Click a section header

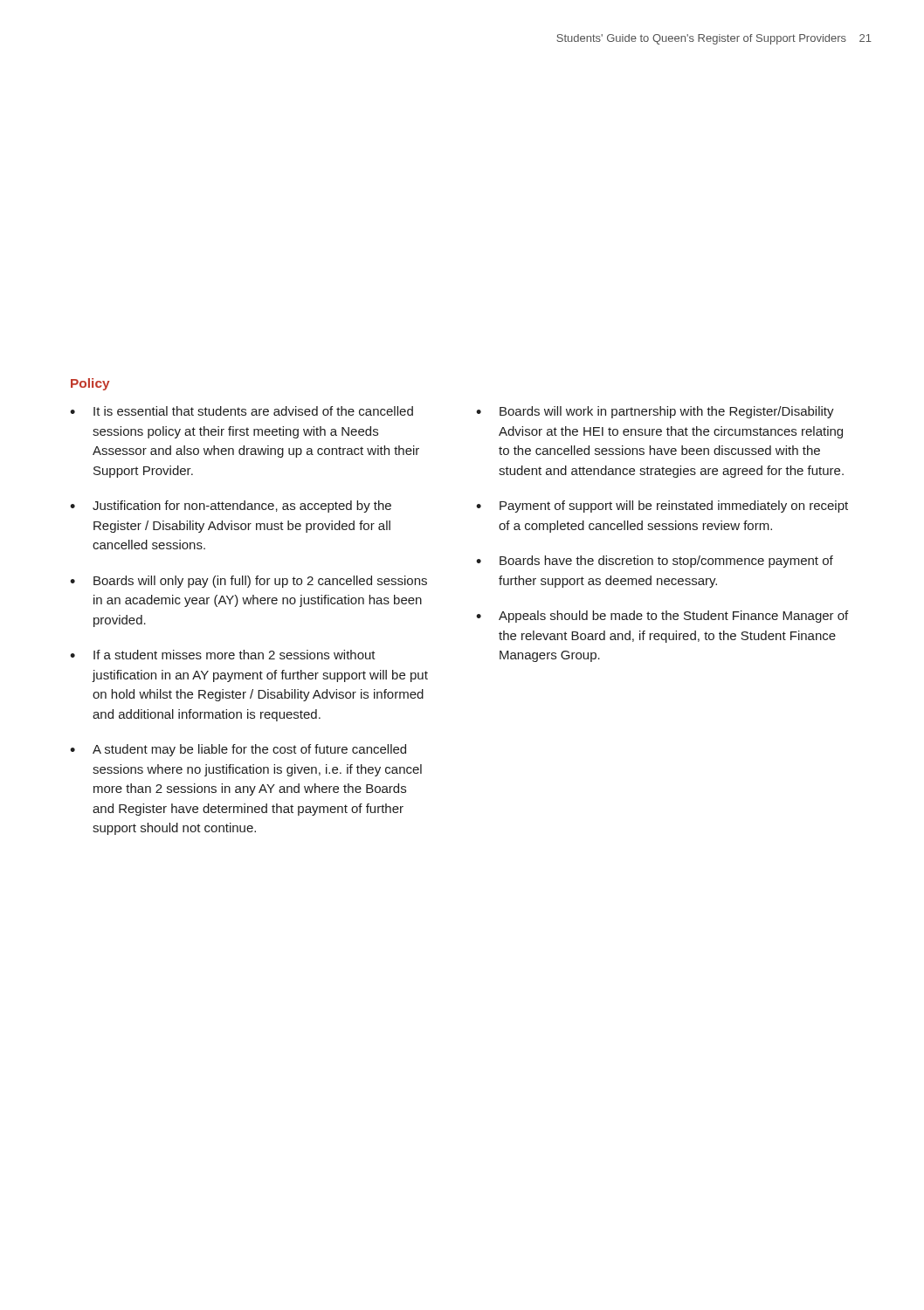click(90, 383)
